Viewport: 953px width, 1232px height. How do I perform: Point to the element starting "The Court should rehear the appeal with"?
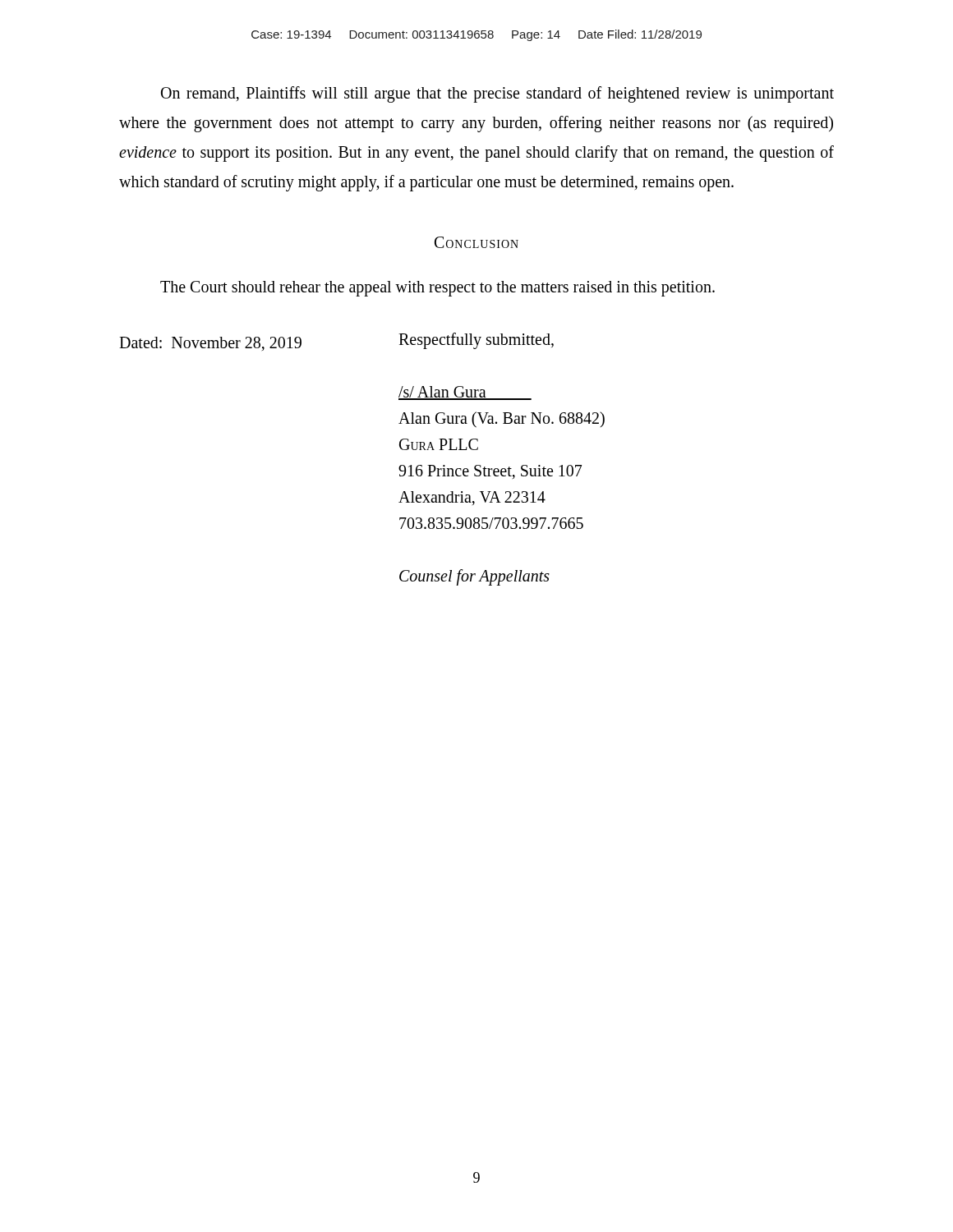tap(438, 287)
